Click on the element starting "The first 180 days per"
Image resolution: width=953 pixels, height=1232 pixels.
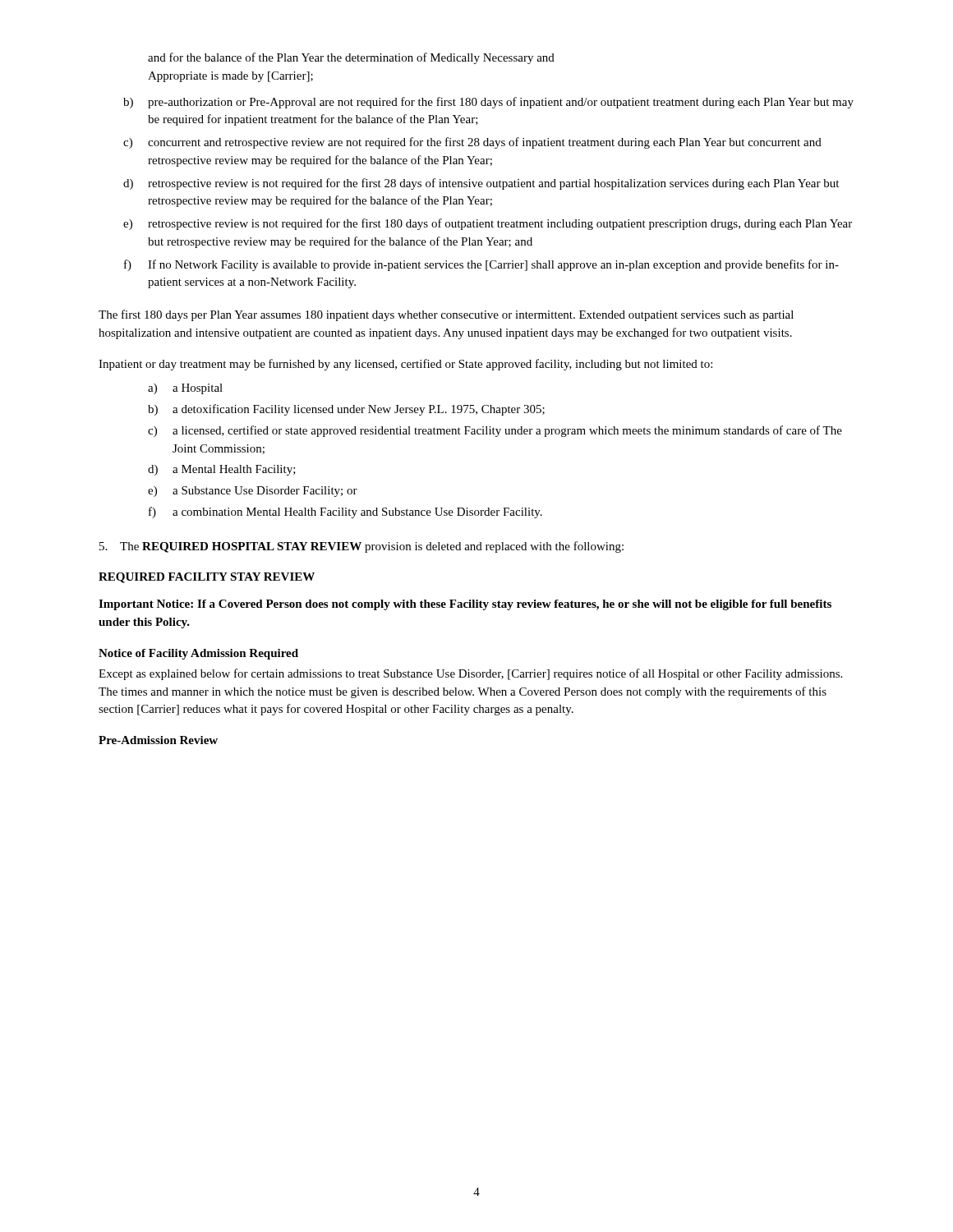(446, 324)
